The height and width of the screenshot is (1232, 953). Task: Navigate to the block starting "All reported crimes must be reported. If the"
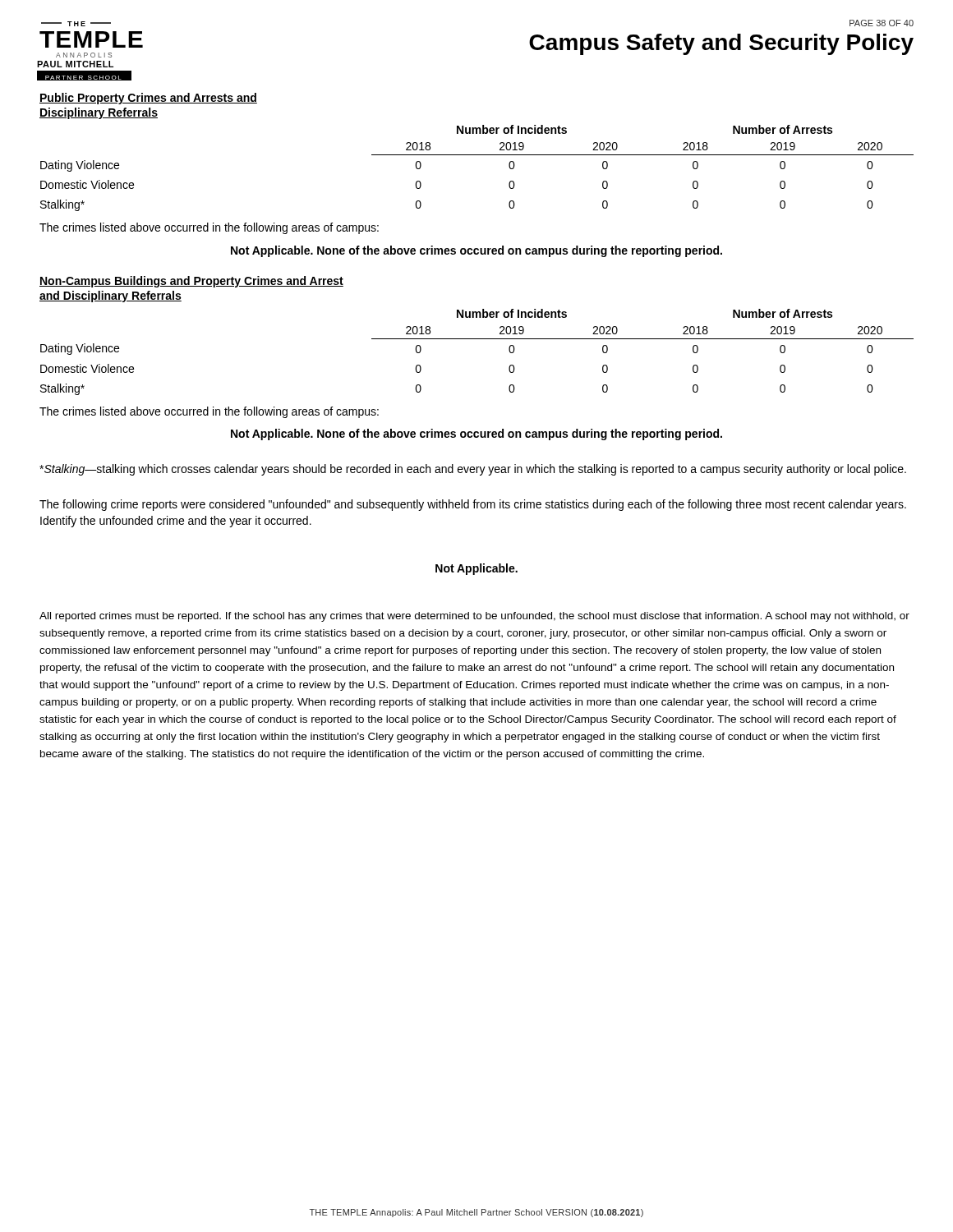(x=474, y=684)
